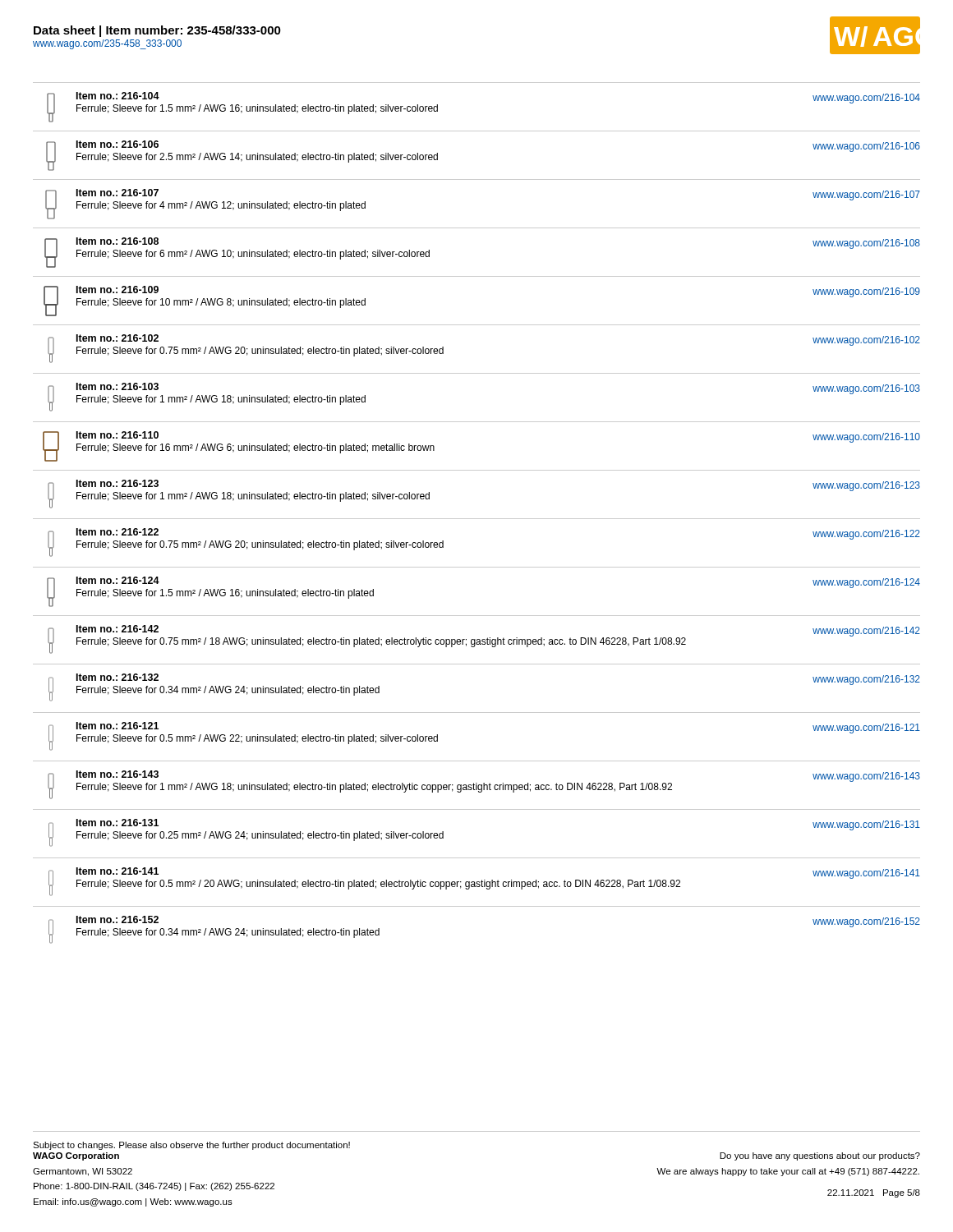Locate the footnote that says "Subject to changes."
The height and width of the screenshot is (1232, 953).
(192, 1145)
